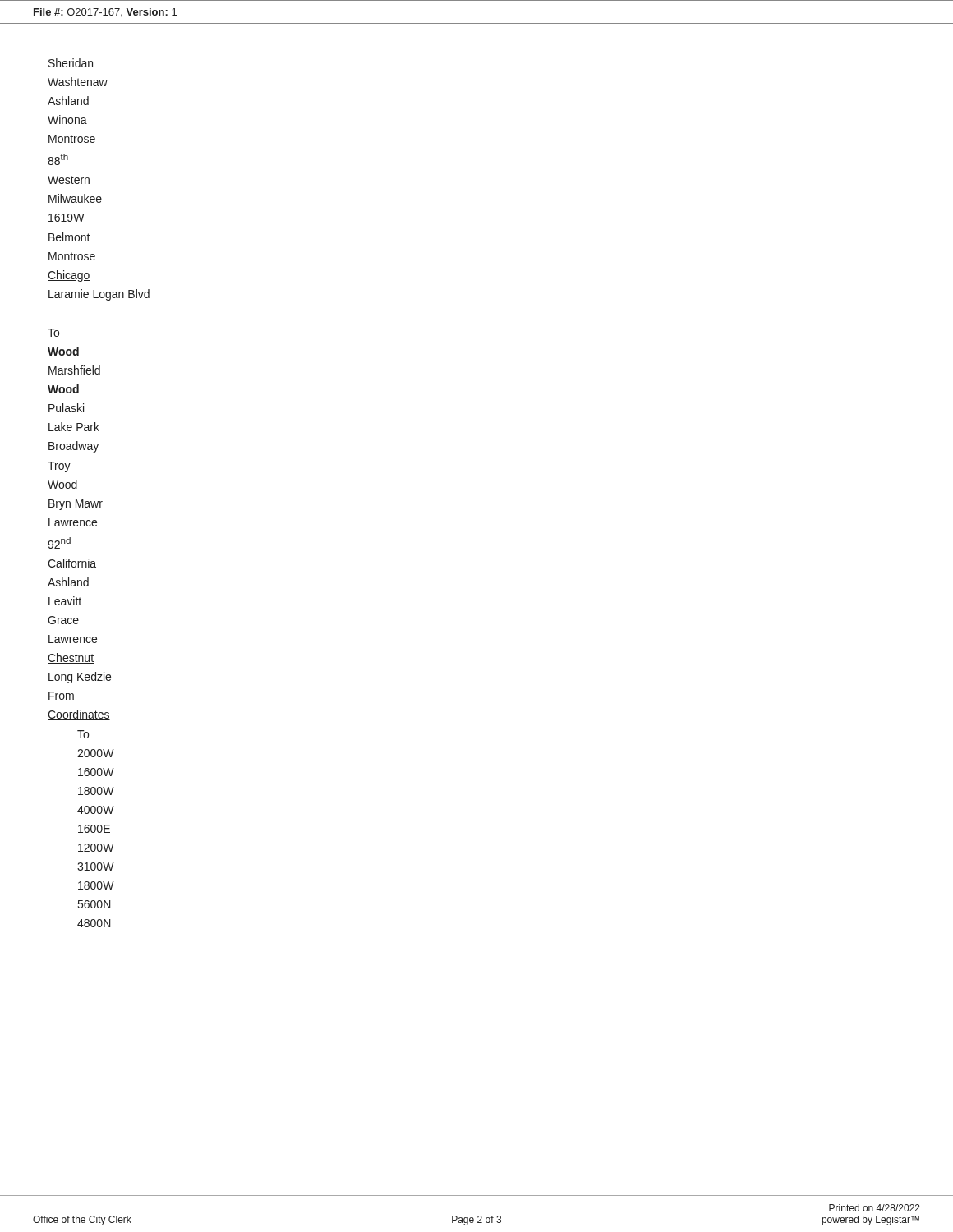Select the list item that reads "Laramie Logan Blvd"
This screenshot has width=953, height=1232.
click(99, 294)
